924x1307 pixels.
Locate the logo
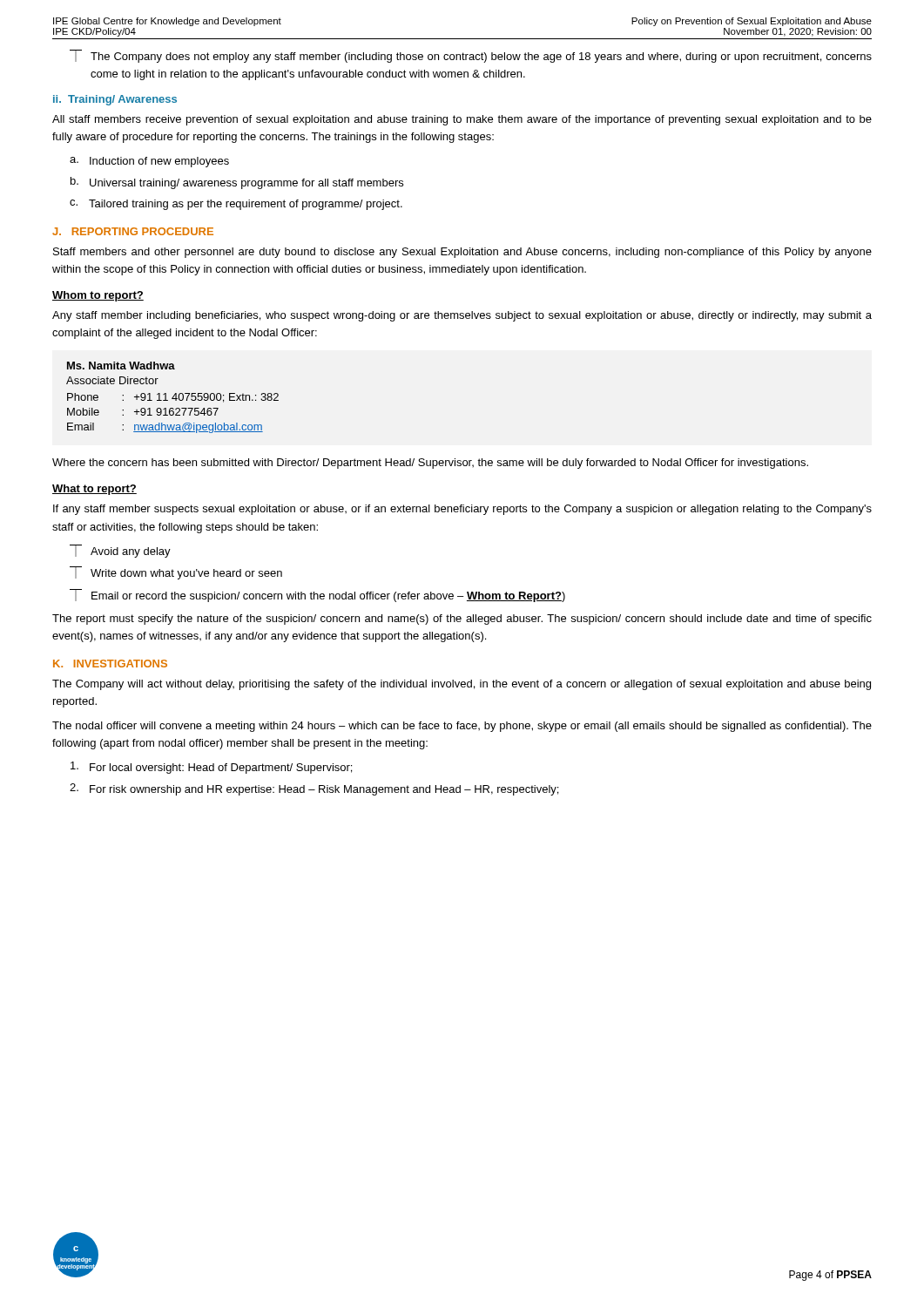click(76, 1256)
